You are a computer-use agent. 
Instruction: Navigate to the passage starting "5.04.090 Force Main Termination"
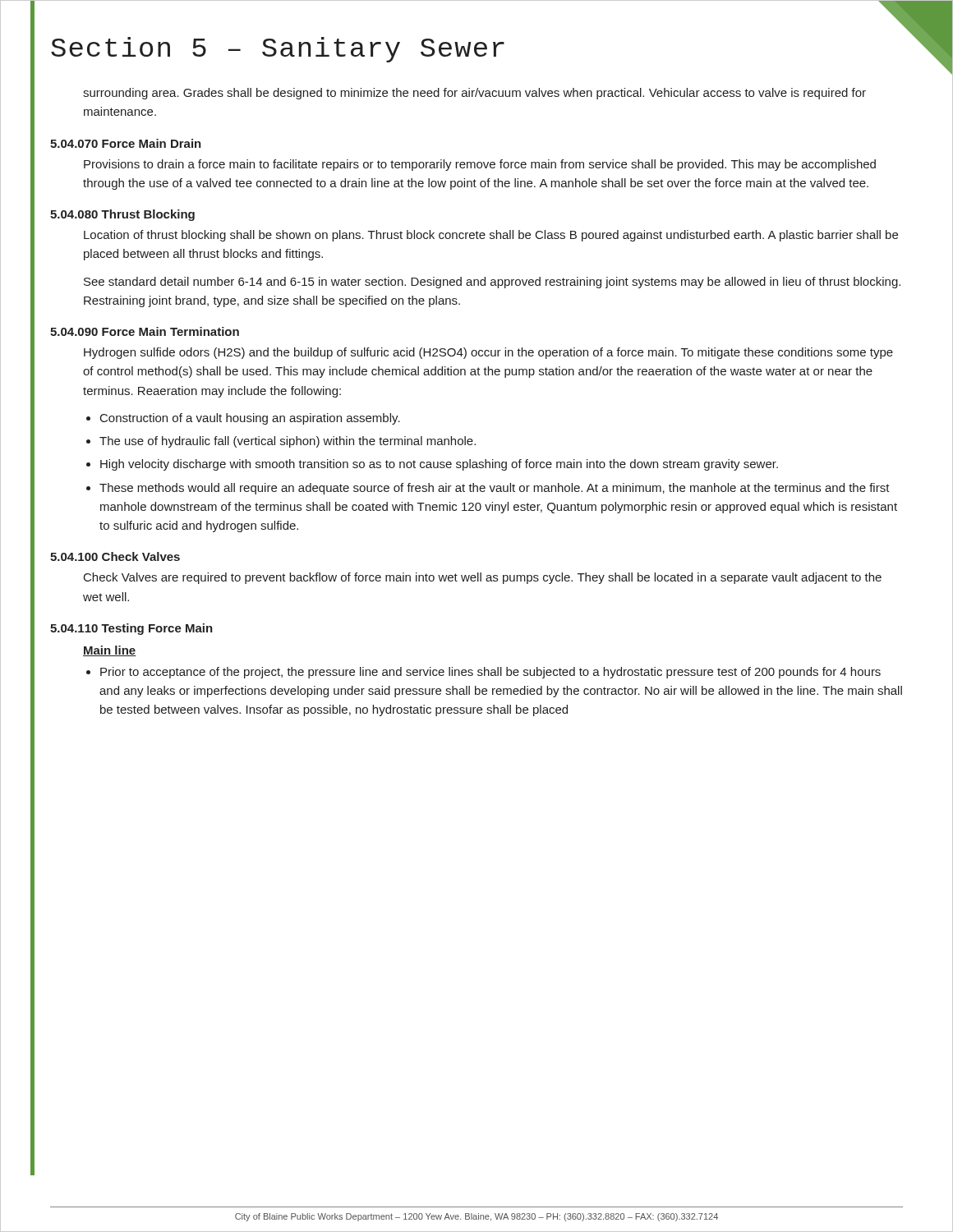tap(145, 331)
